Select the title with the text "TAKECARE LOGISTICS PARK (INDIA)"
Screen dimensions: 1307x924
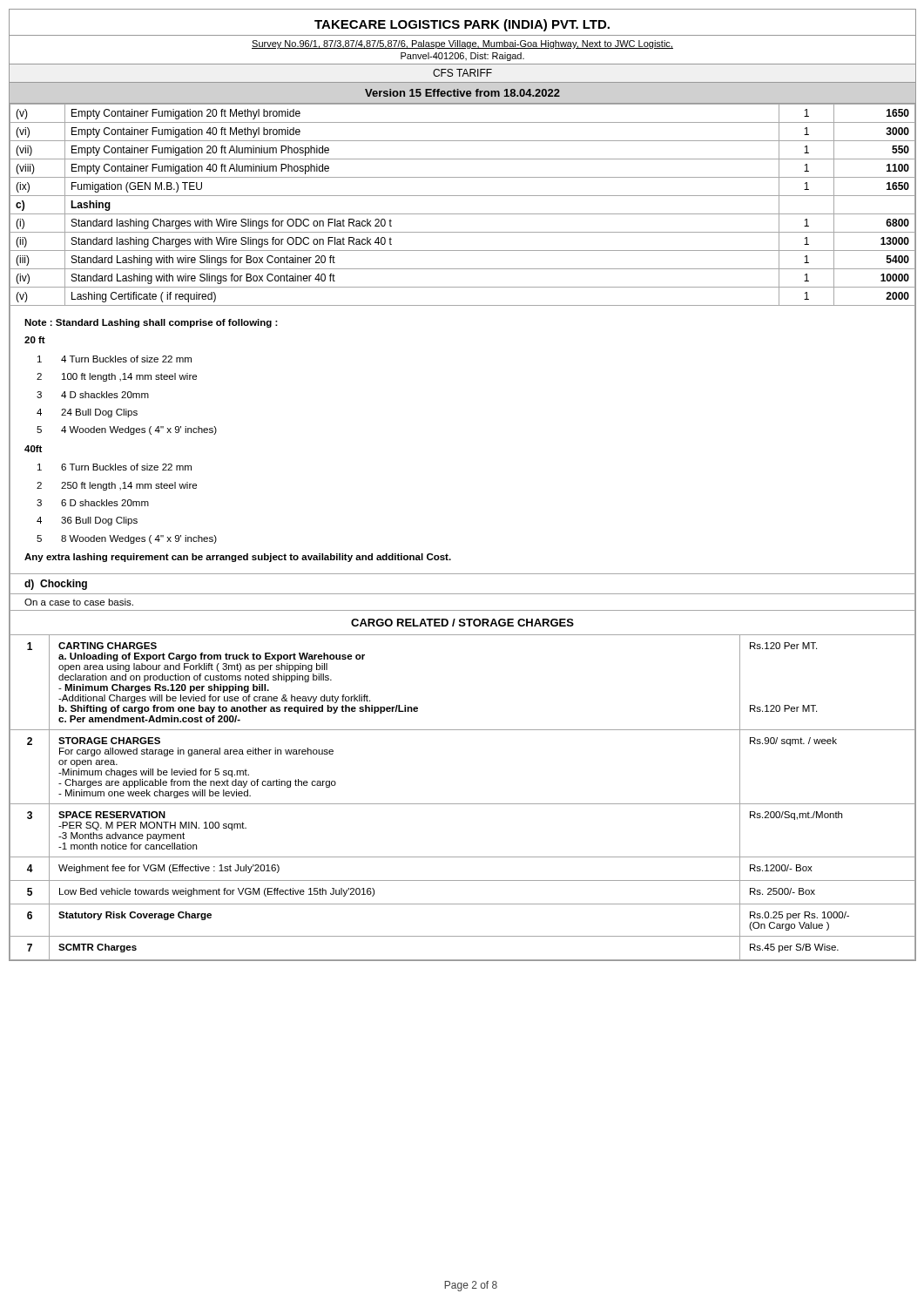point(462,24)
